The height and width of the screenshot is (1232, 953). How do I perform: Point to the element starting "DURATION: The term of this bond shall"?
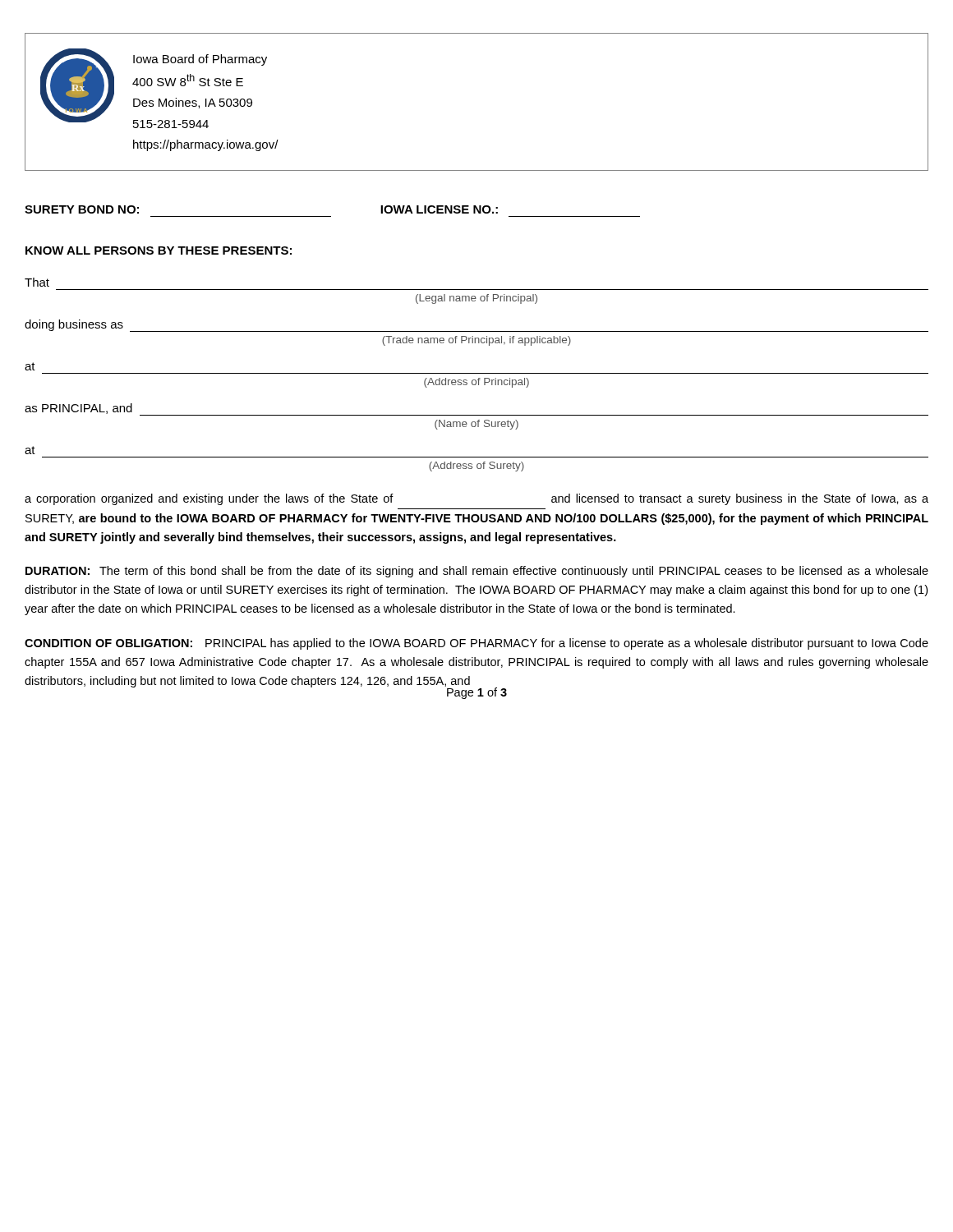(x=476, y=590)
